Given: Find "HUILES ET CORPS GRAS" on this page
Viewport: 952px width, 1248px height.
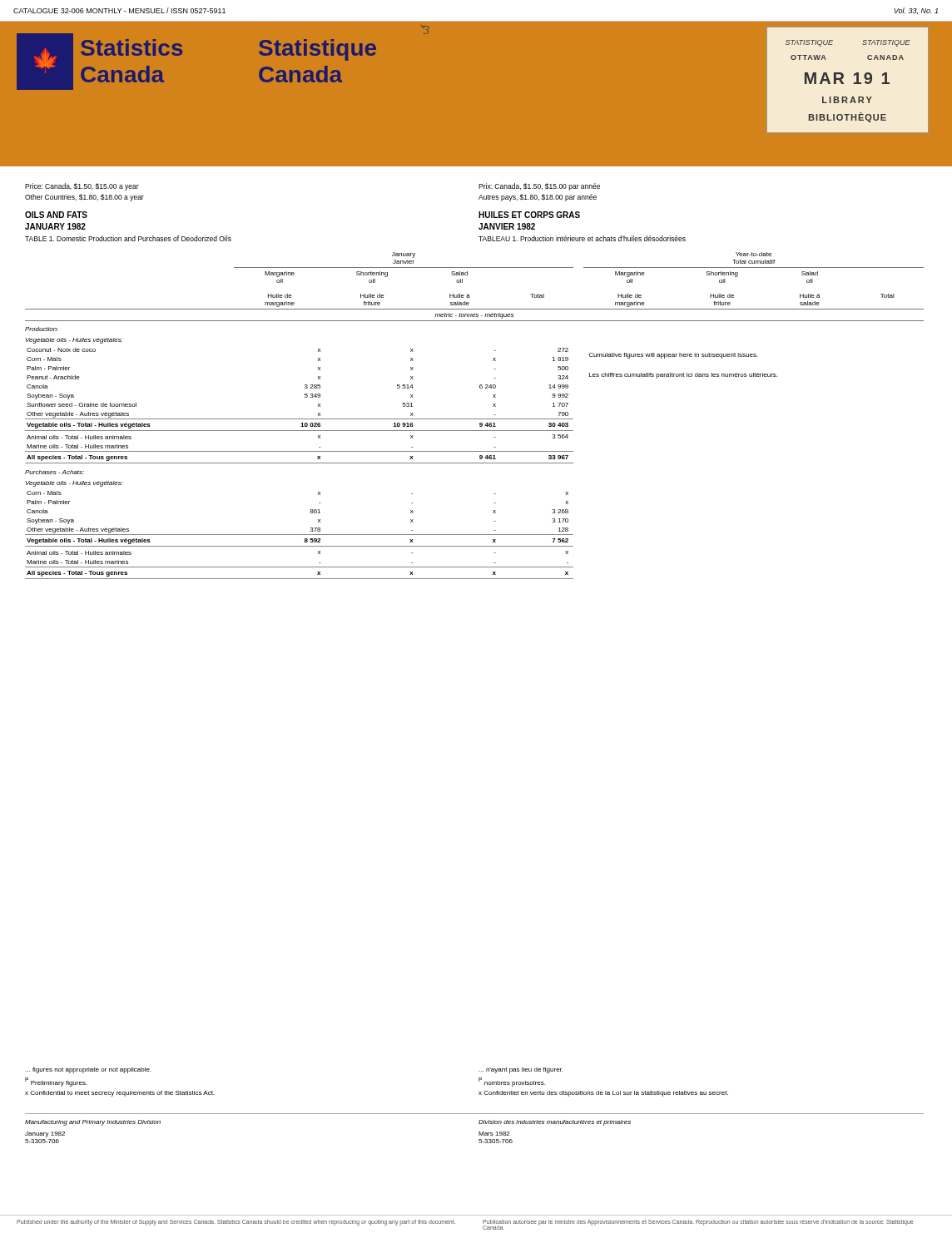Looking at the screenshot, I should pos(529,215).
